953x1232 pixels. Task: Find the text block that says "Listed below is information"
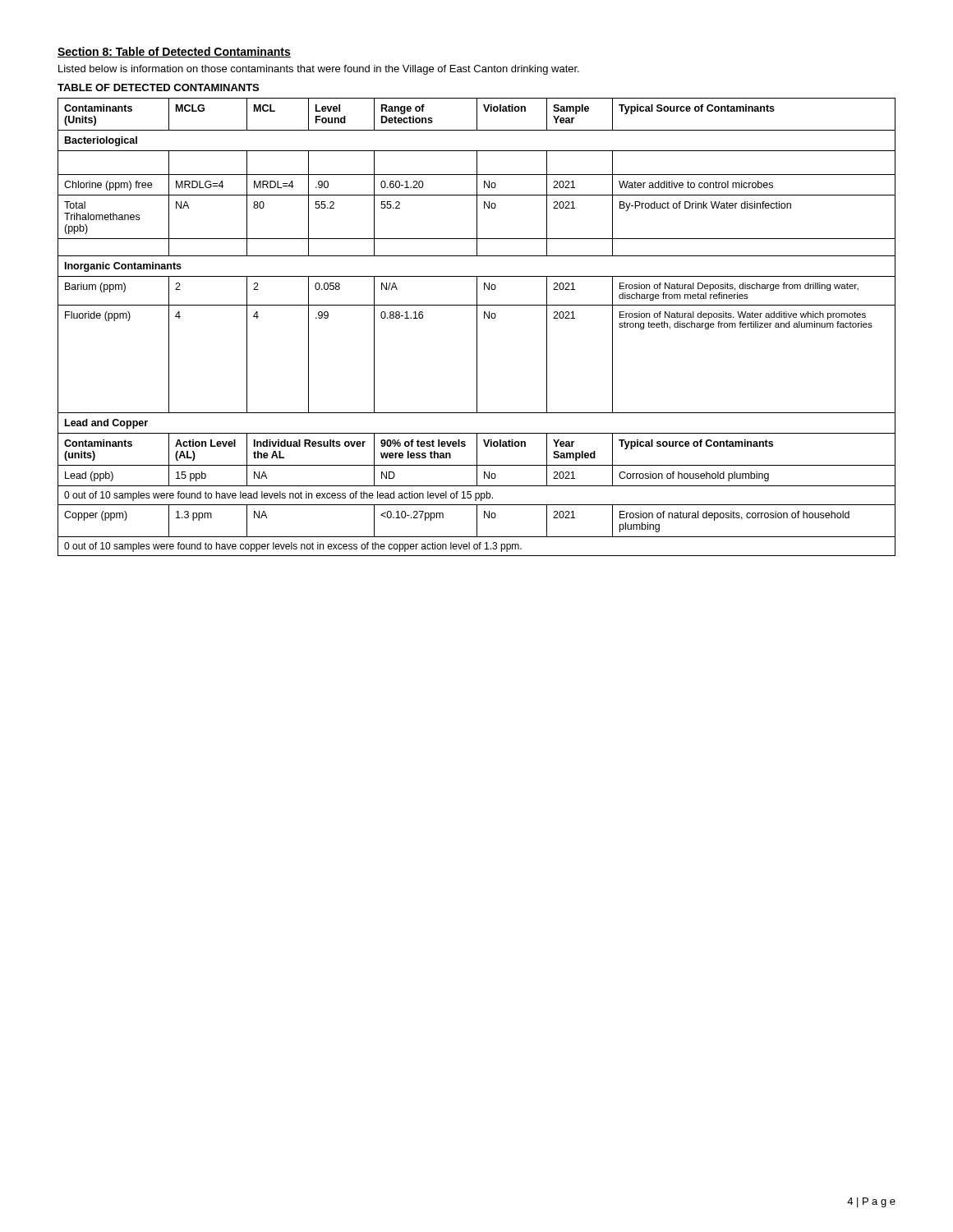[x=319, y=69]
